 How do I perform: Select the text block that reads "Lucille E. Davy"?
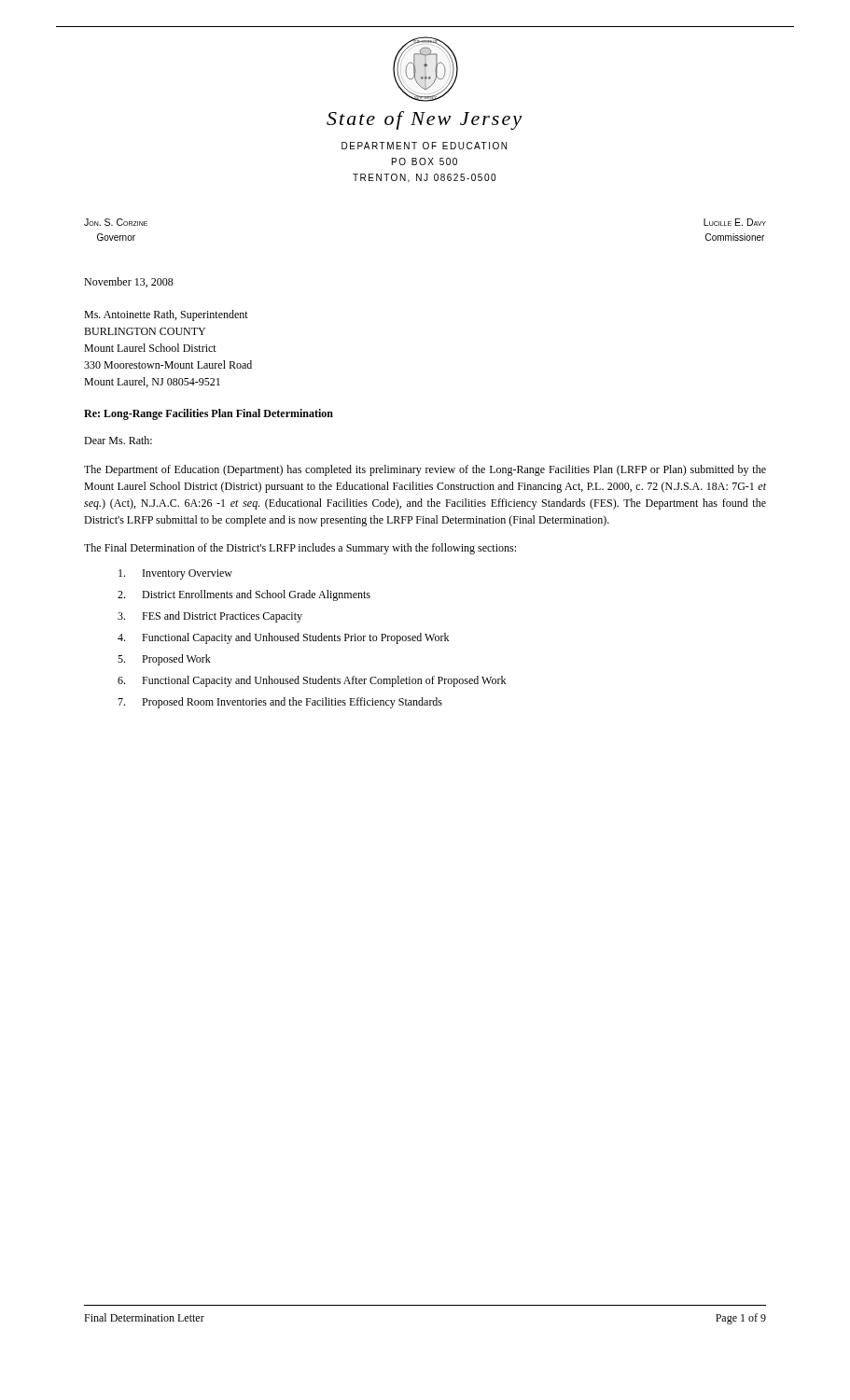[x=735, y=230]
